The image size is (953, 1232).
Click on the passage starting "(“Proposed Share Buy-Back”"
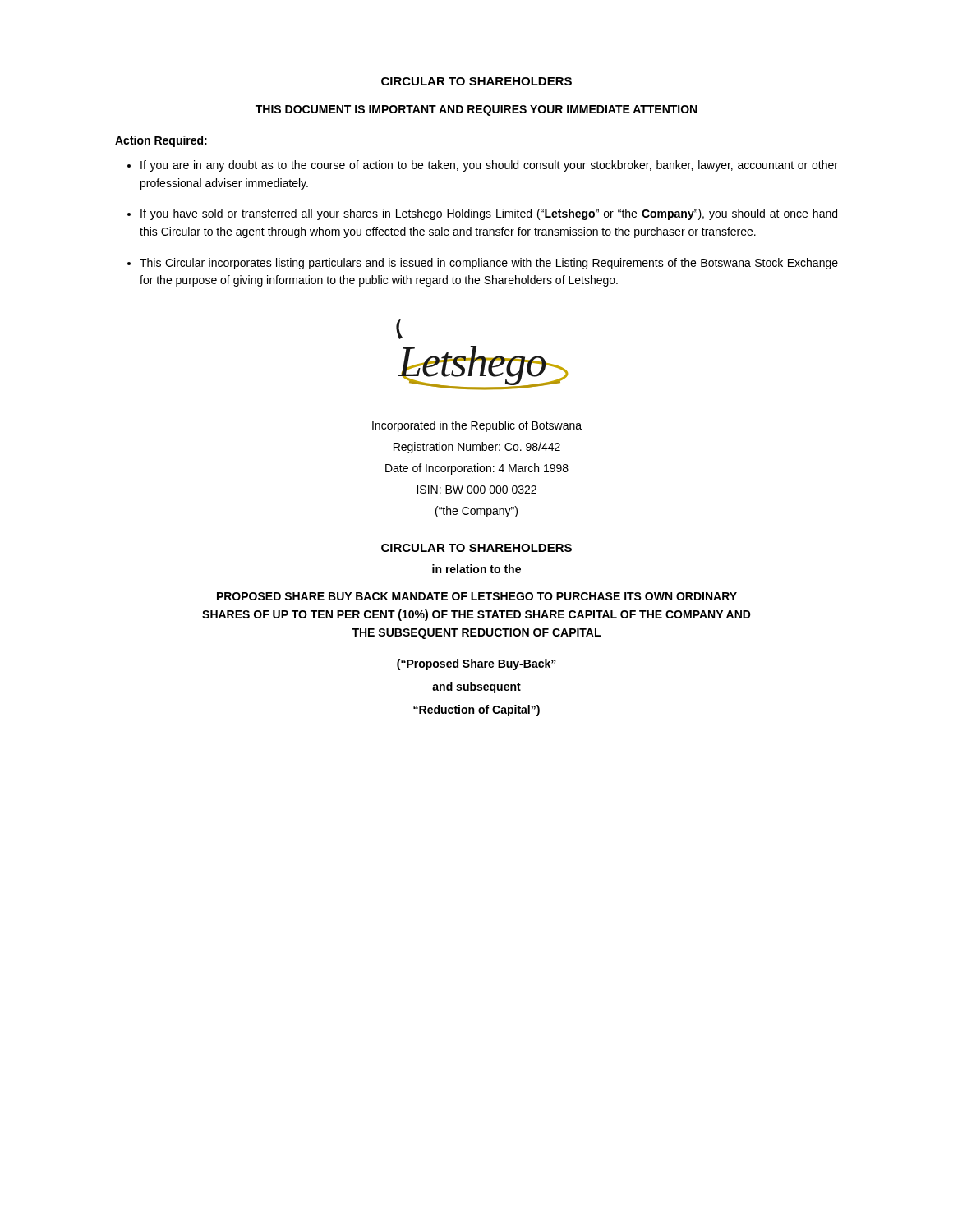476,663
